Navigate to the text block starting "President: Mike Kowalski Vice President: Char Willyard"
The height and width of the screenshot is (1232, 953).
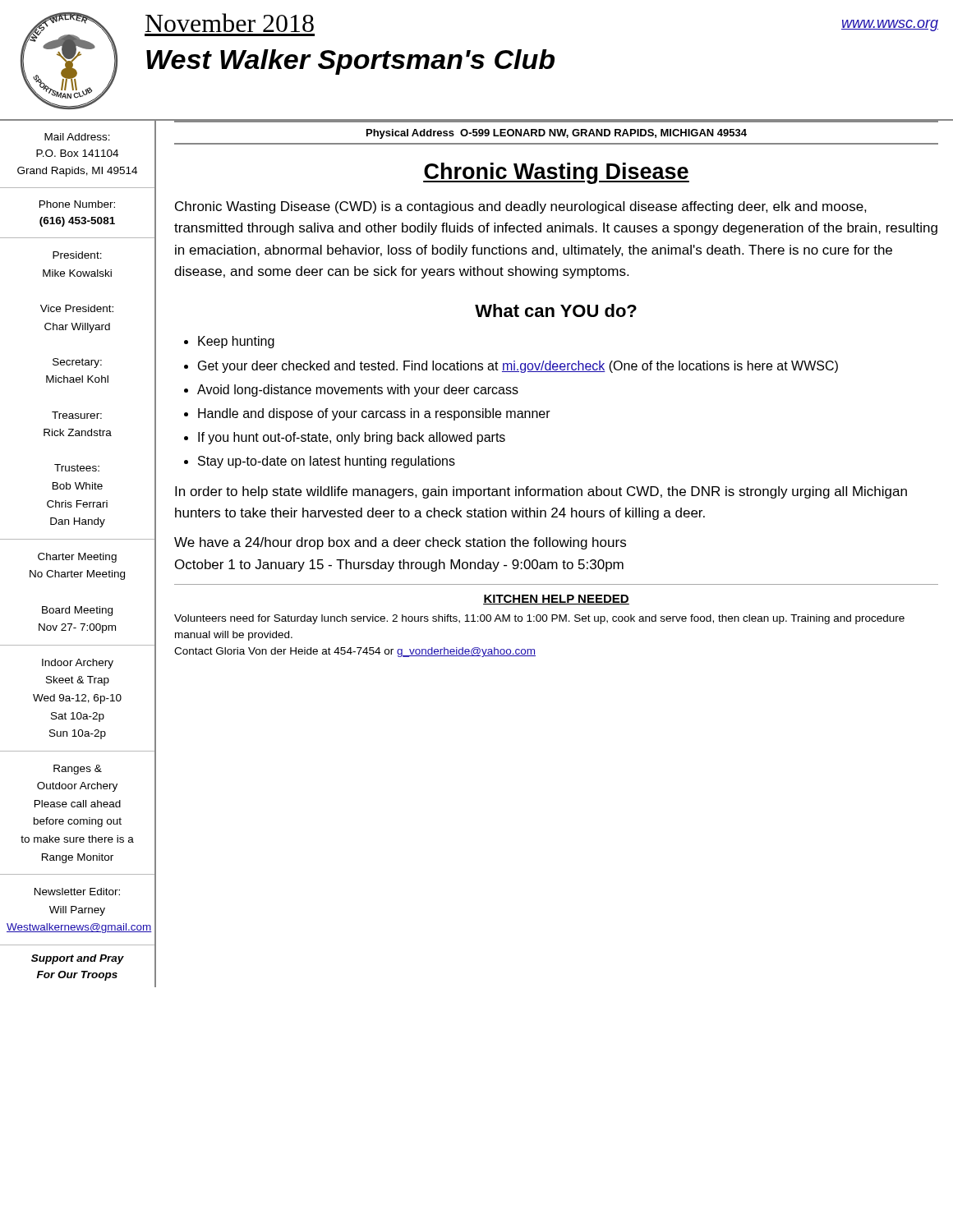77,388
